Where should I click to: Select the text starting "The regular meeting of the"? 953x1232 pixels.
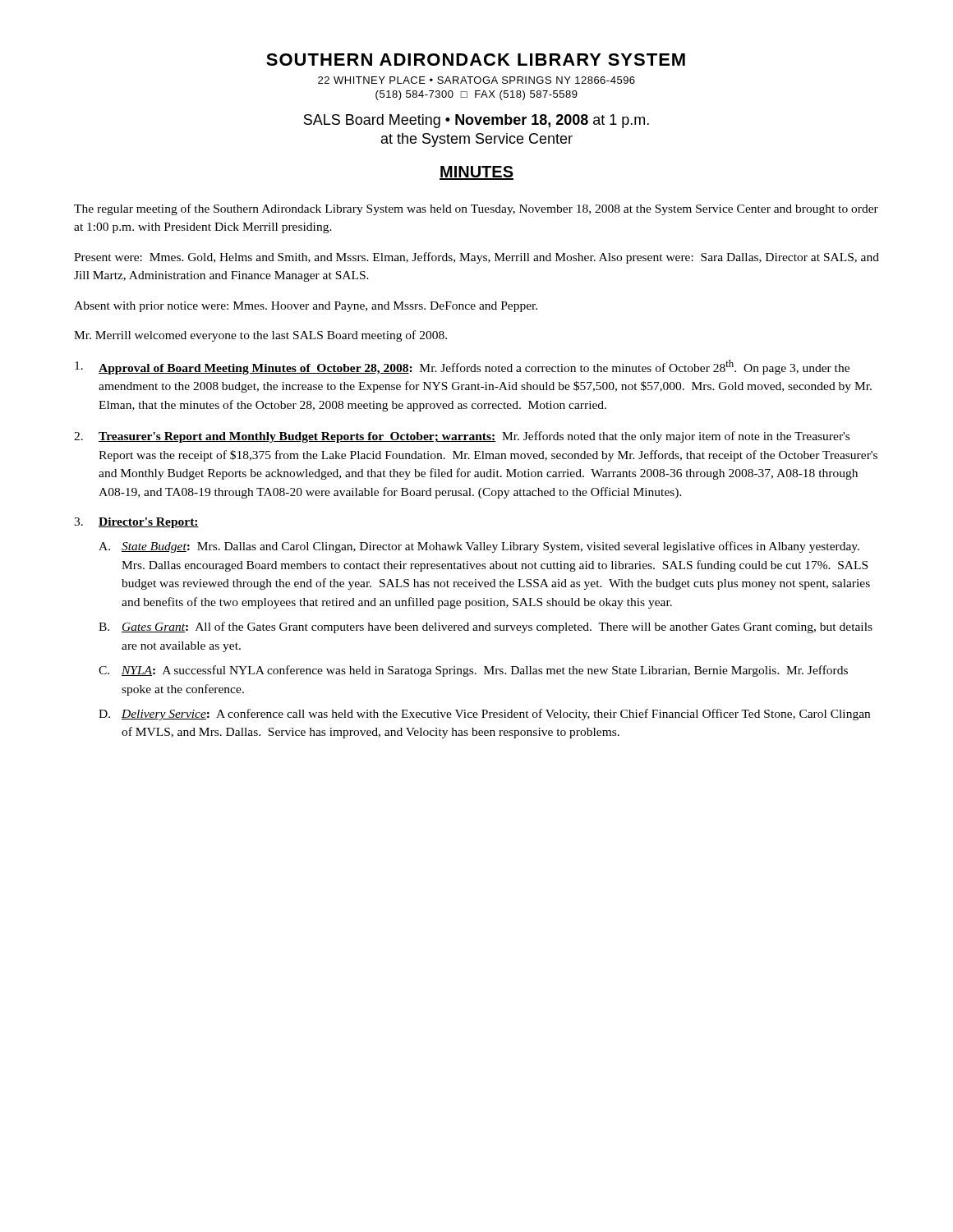pos(476,217)
